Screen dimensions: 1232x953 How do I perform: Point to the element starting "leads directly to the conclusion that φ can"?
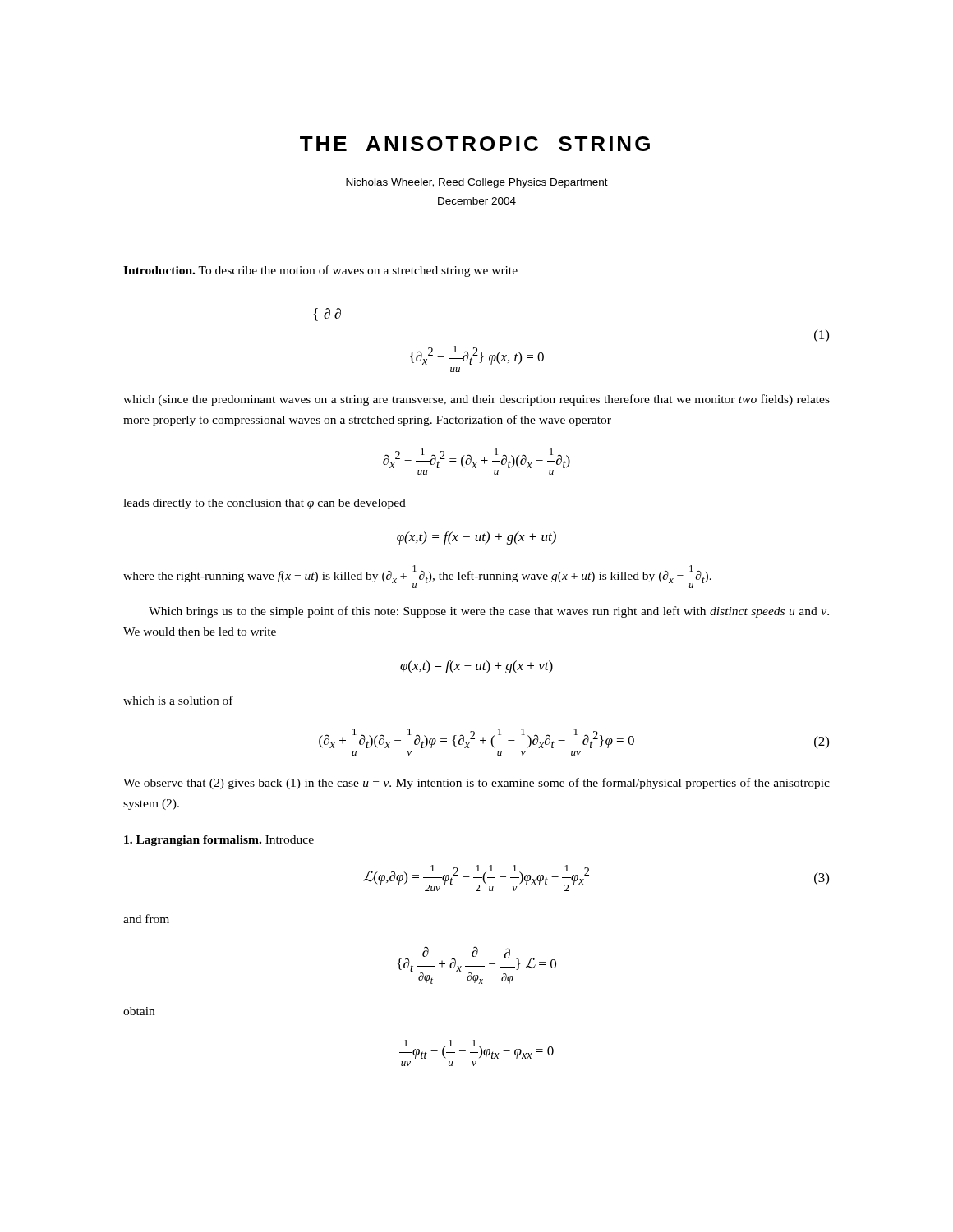265,502
